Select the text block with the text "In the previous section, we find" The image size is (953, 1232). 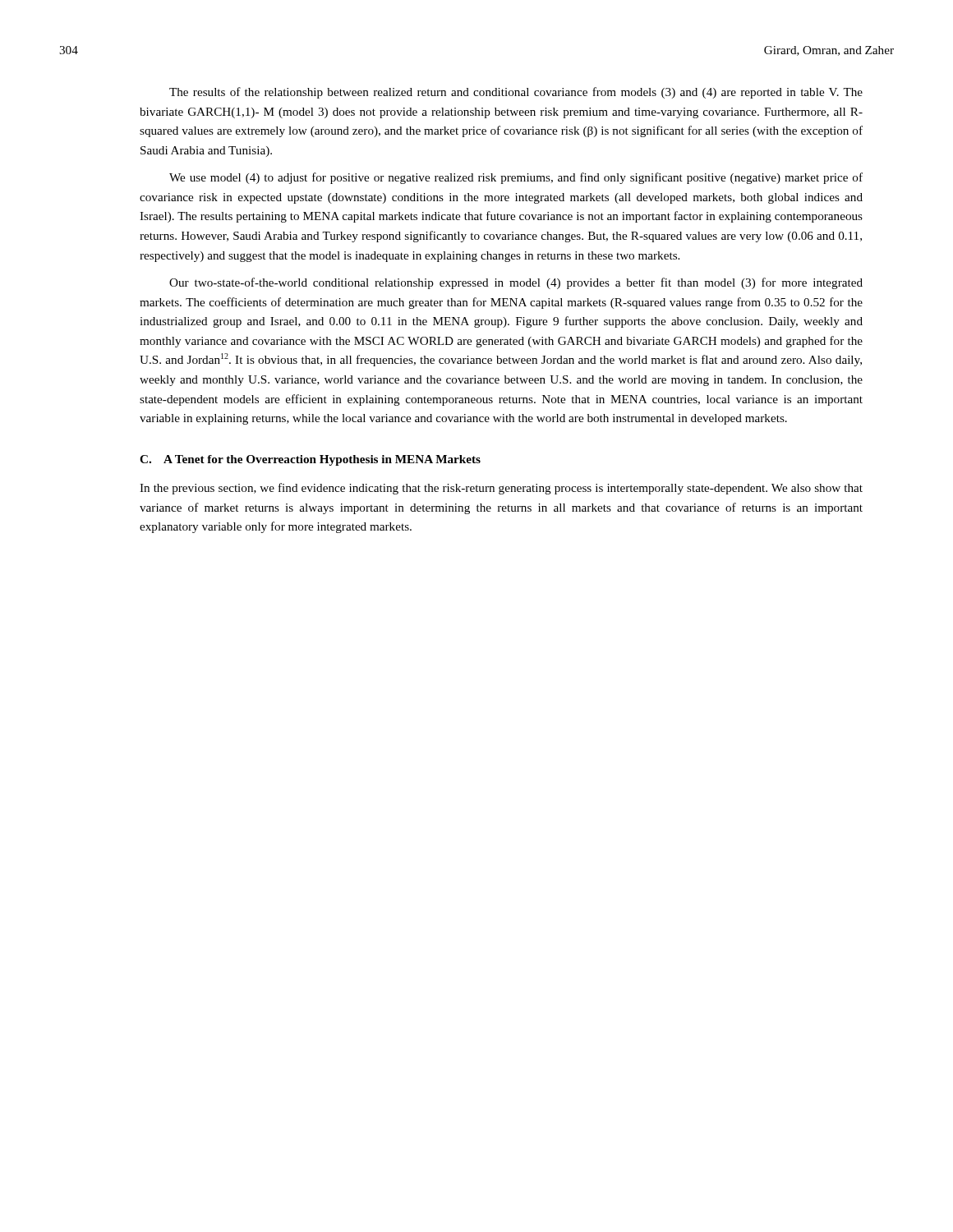coord(501,507)
